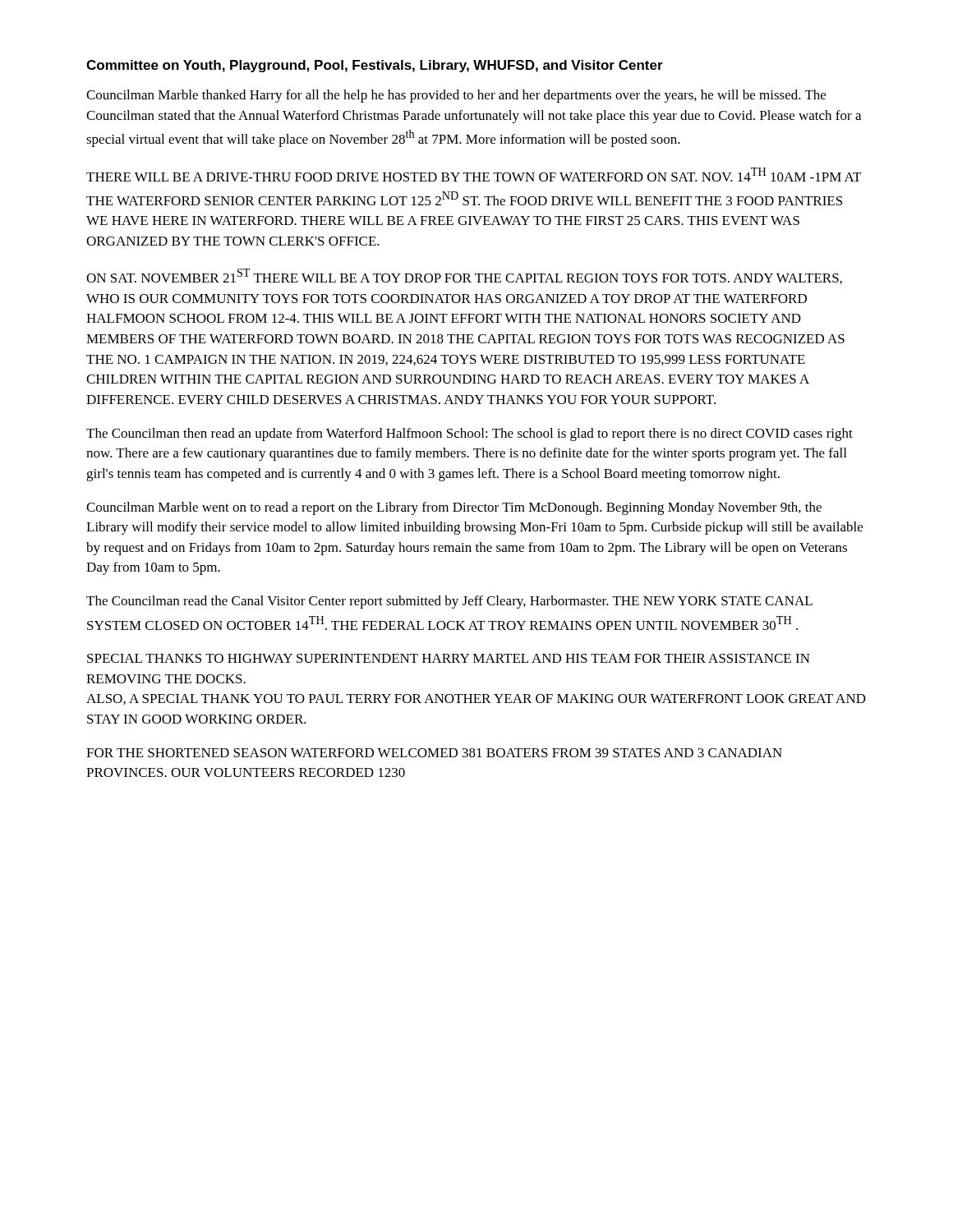Select the passage starting "Councilman Marble thanked"
This screenshot has height=1232, width=953.
point(474,117)
